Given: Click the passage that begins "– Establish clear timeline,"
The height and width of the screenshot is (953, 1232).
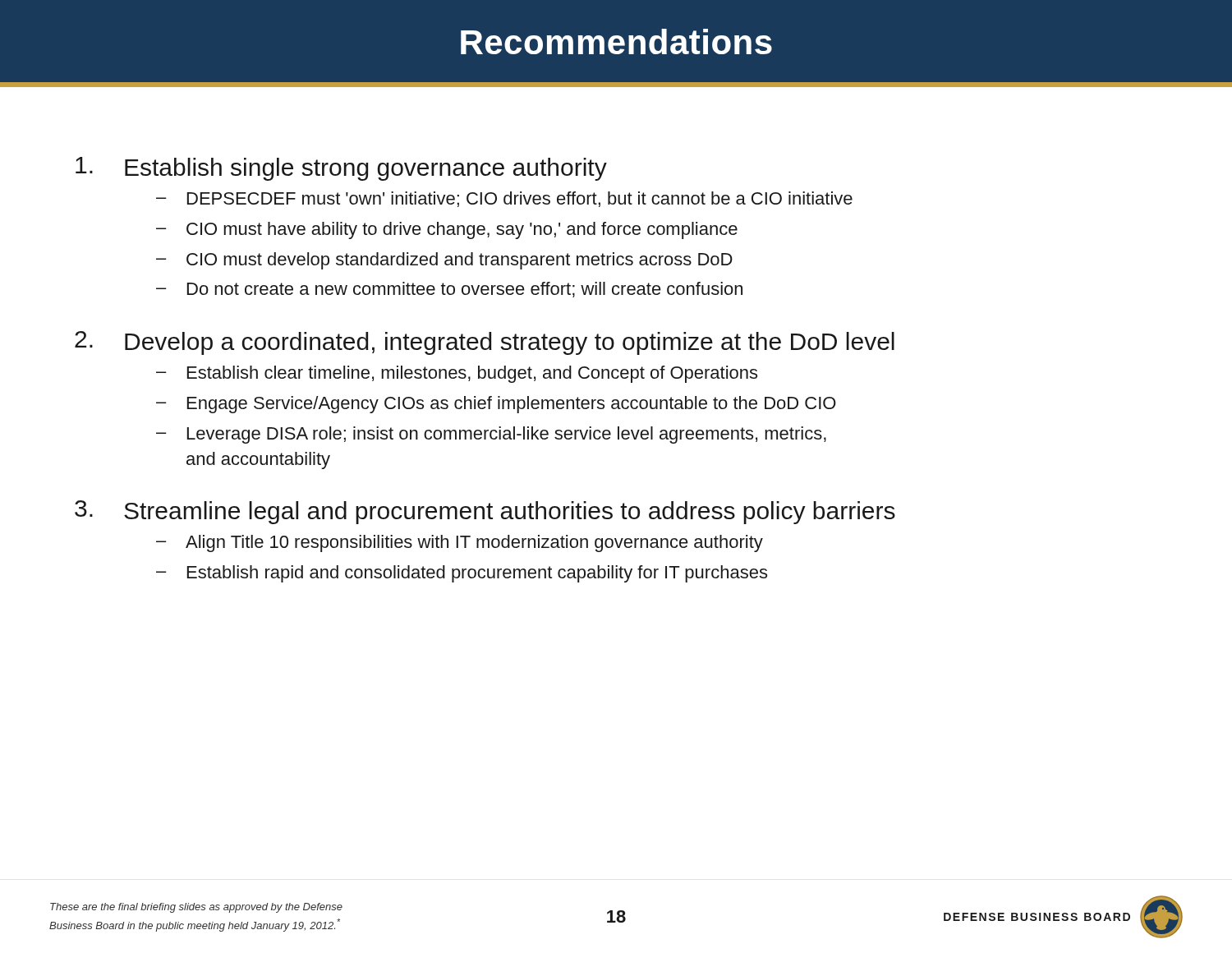Looking at the screenshot, I should tap(457, 373).
